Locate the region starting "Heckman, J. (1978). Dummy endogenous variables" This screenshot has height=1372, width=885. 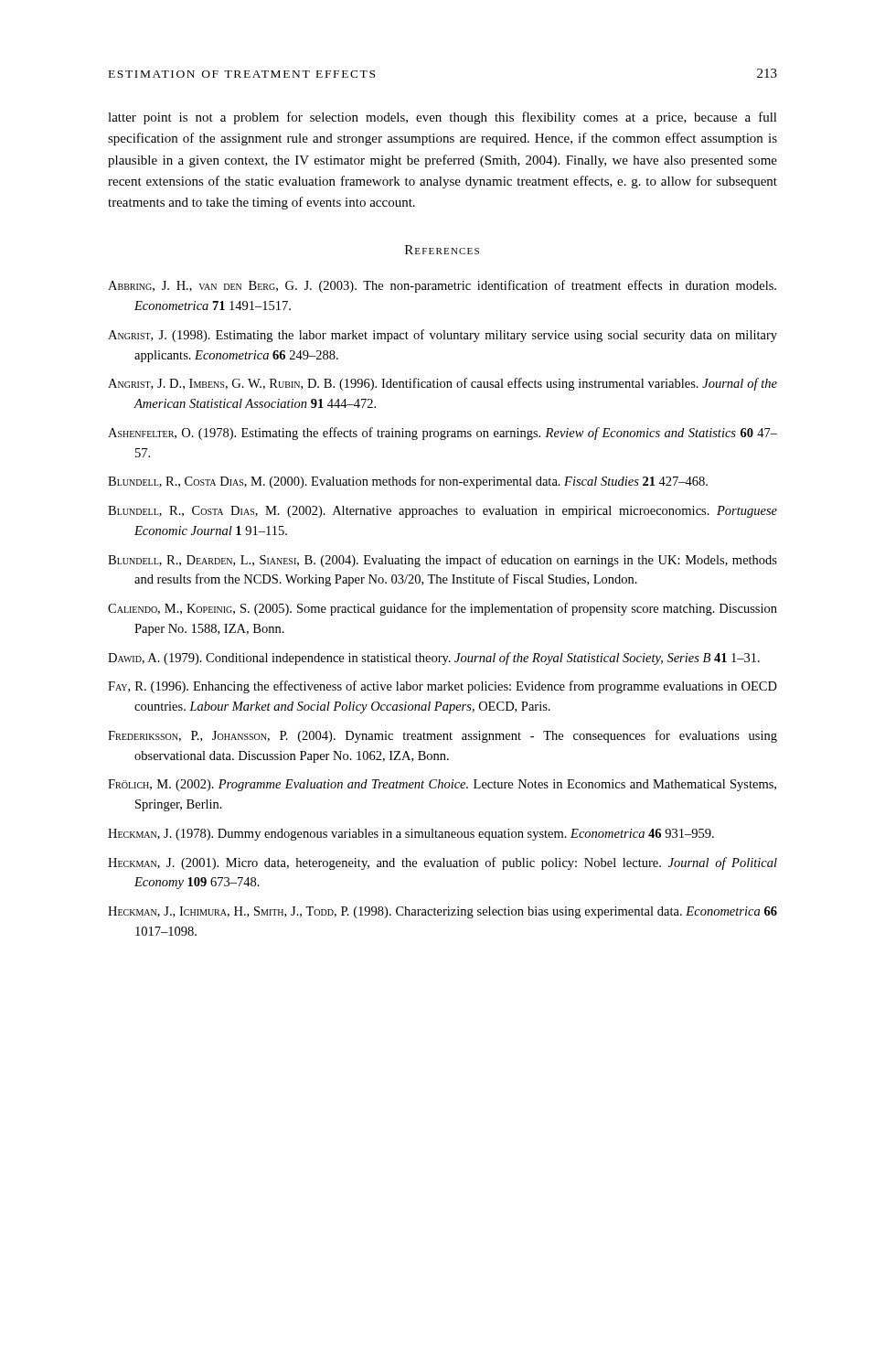(x=442, y=834)
